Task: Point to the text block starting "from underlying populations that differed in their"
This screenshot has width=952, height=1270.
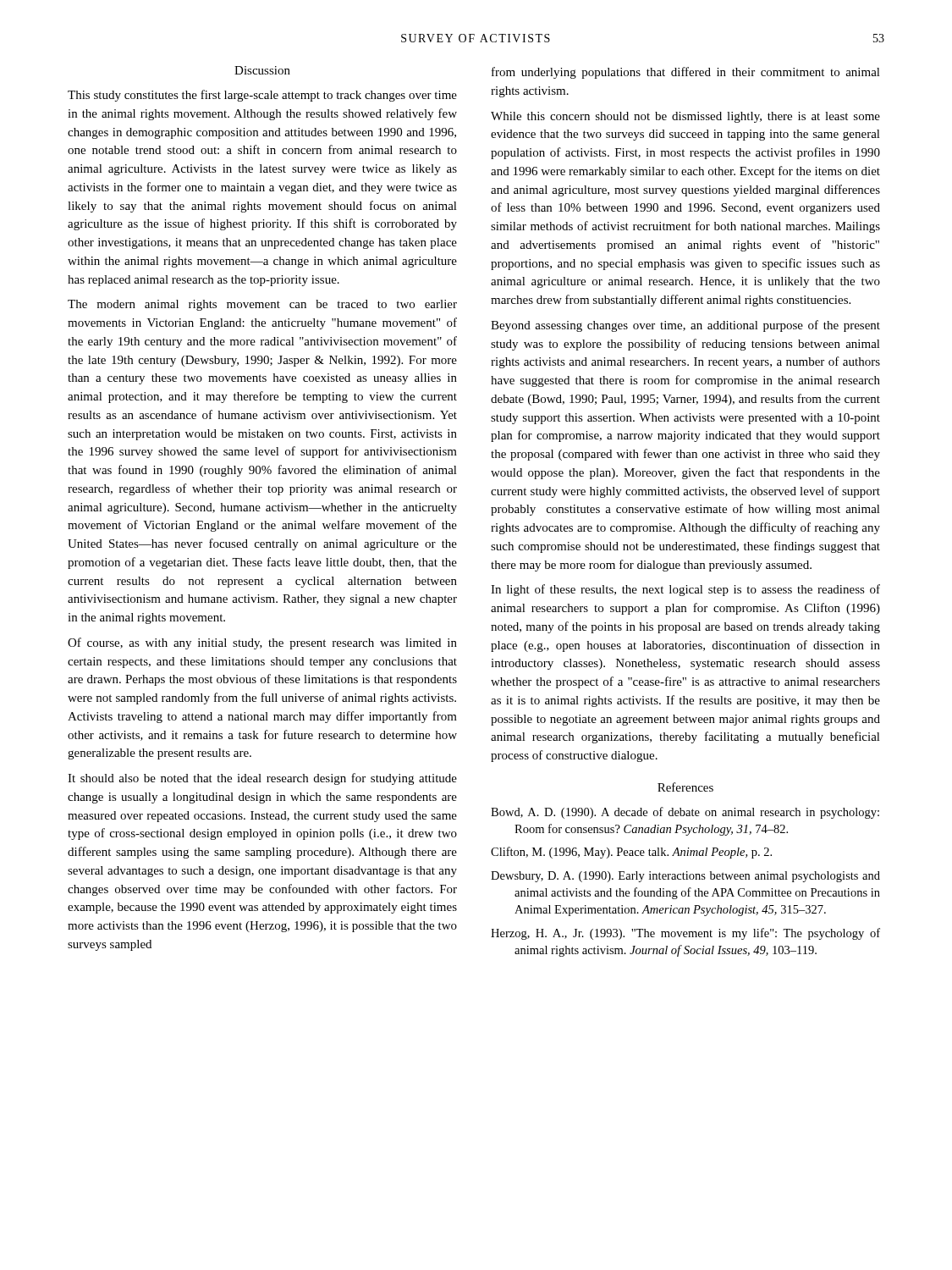Action: click(685, 82)
